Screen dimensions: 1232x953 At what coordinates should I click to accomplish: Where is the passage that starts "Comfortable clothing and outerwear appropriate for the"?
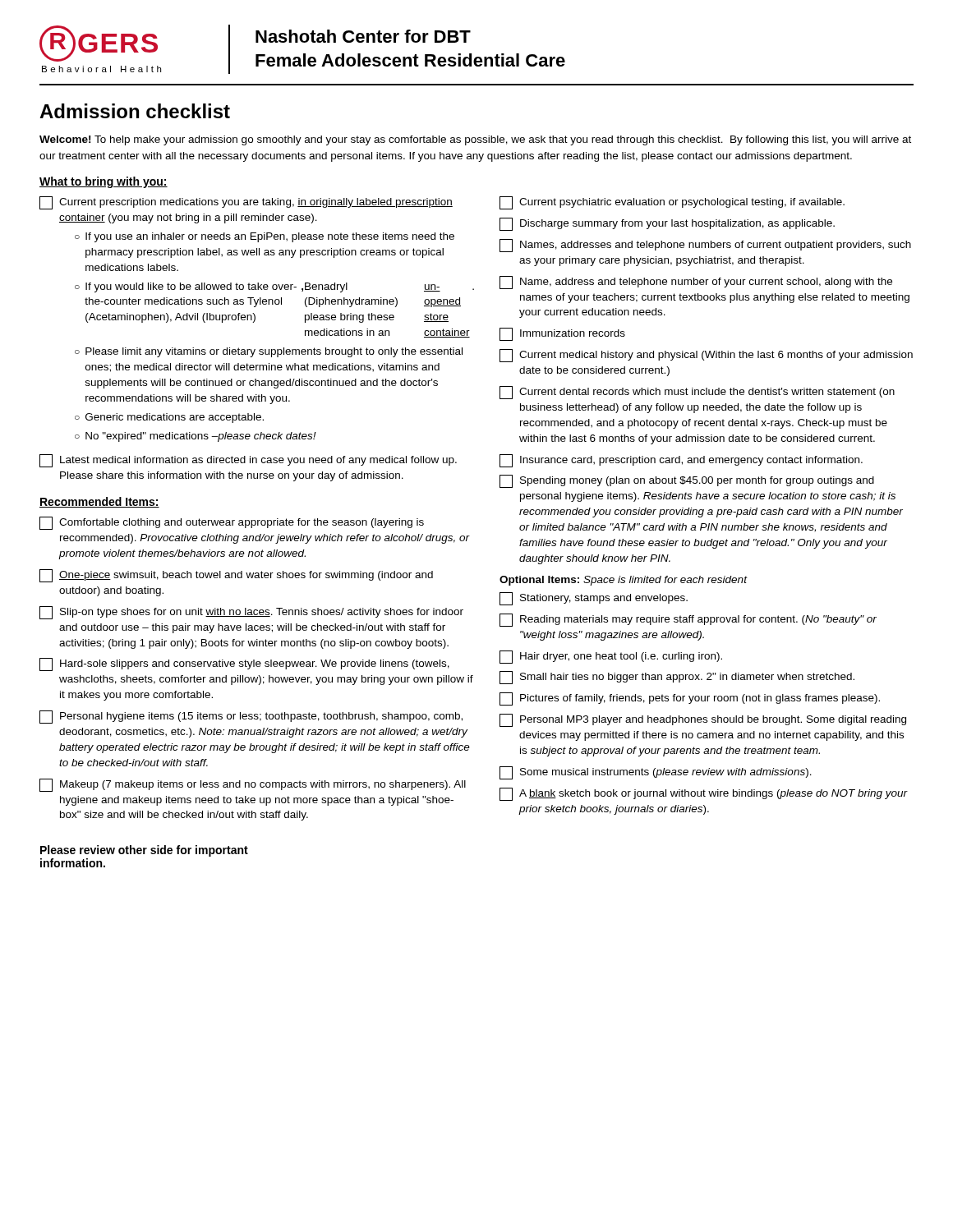pos(257,539)
